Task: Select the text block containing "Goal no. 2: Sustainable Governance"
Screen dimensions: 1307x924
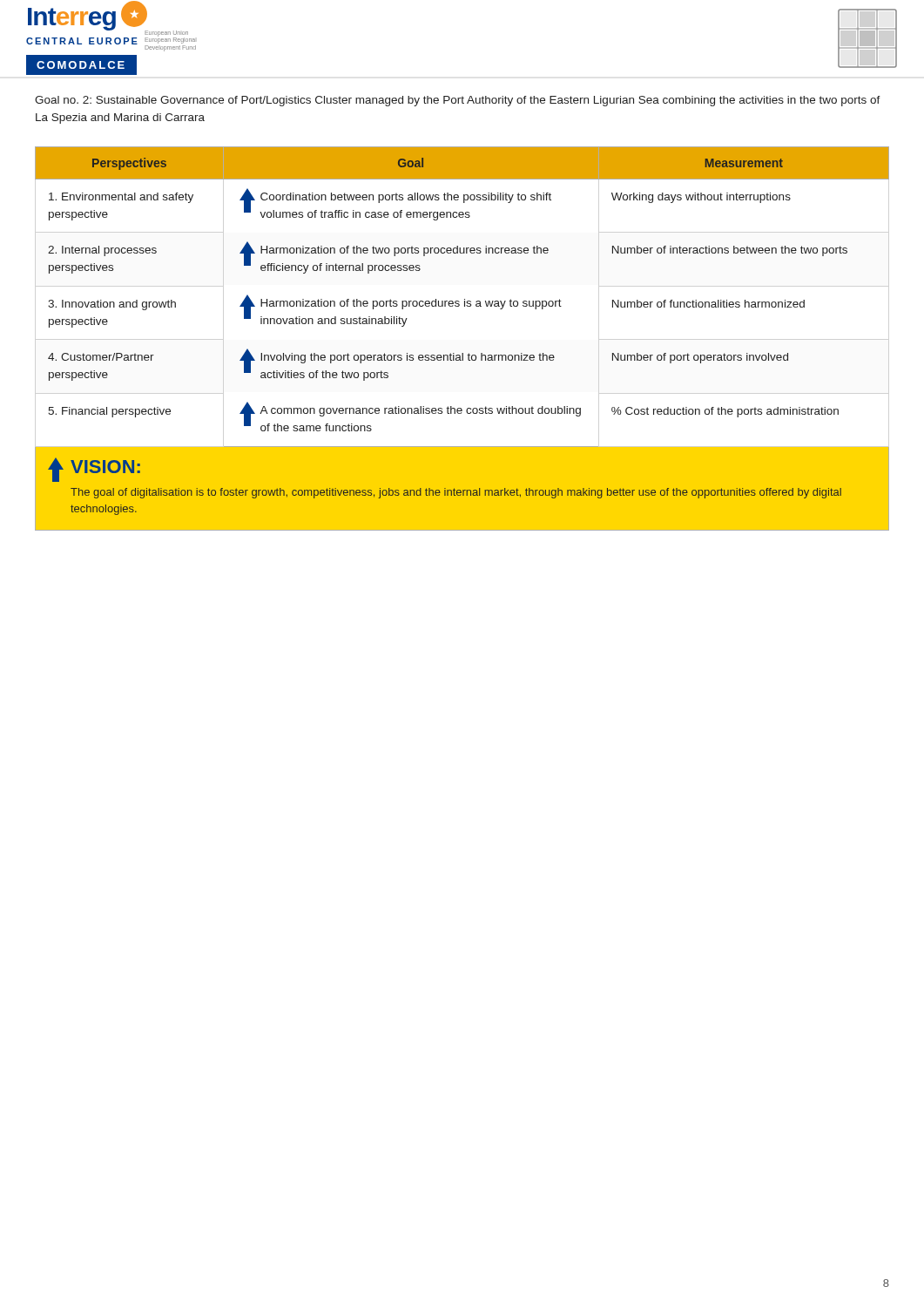Action: [457, 109]
